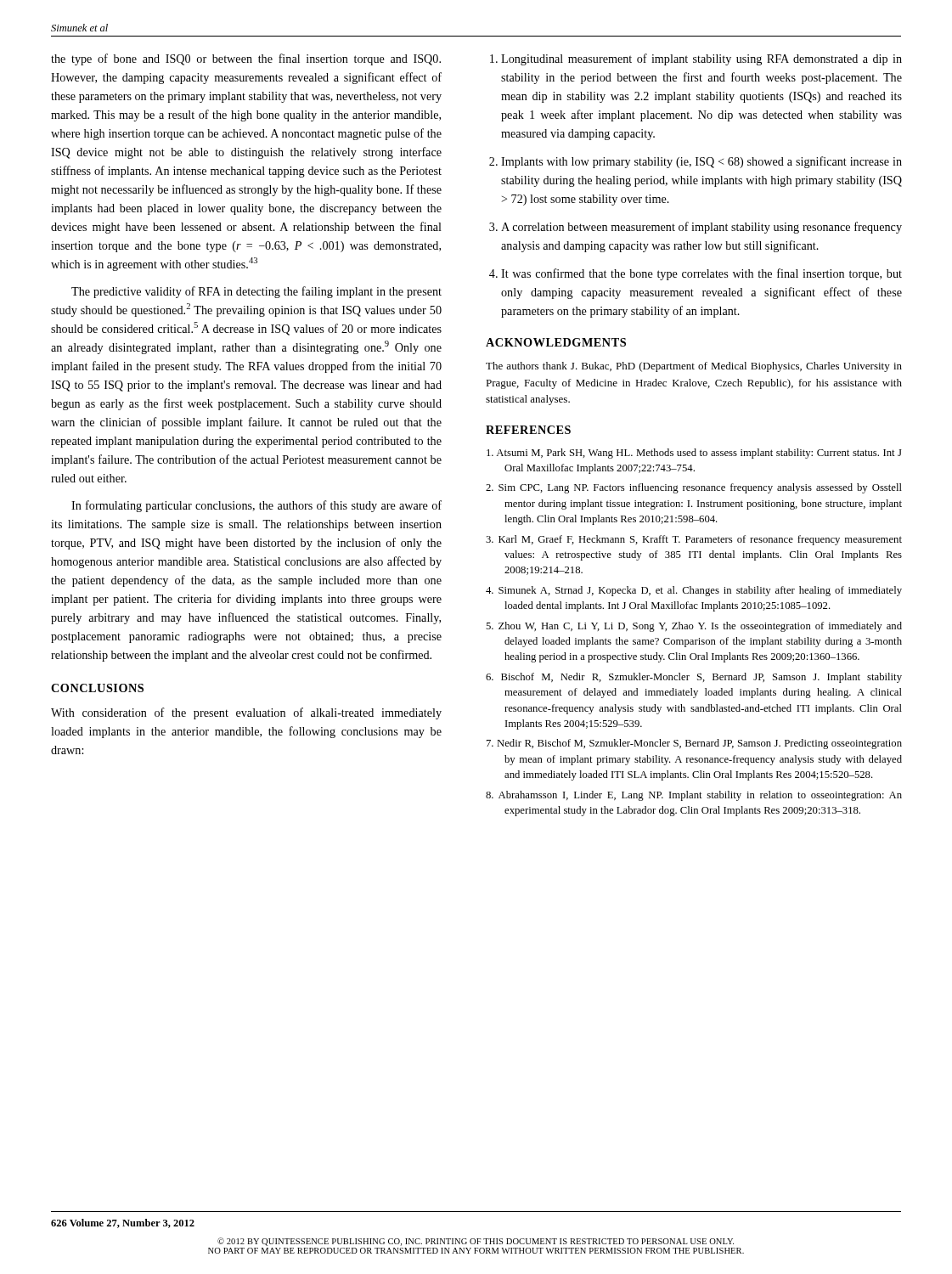952x1274 pixels.
Task: Click on the region starting "5. Zhou W, Han"
Action: coord(694,641)
